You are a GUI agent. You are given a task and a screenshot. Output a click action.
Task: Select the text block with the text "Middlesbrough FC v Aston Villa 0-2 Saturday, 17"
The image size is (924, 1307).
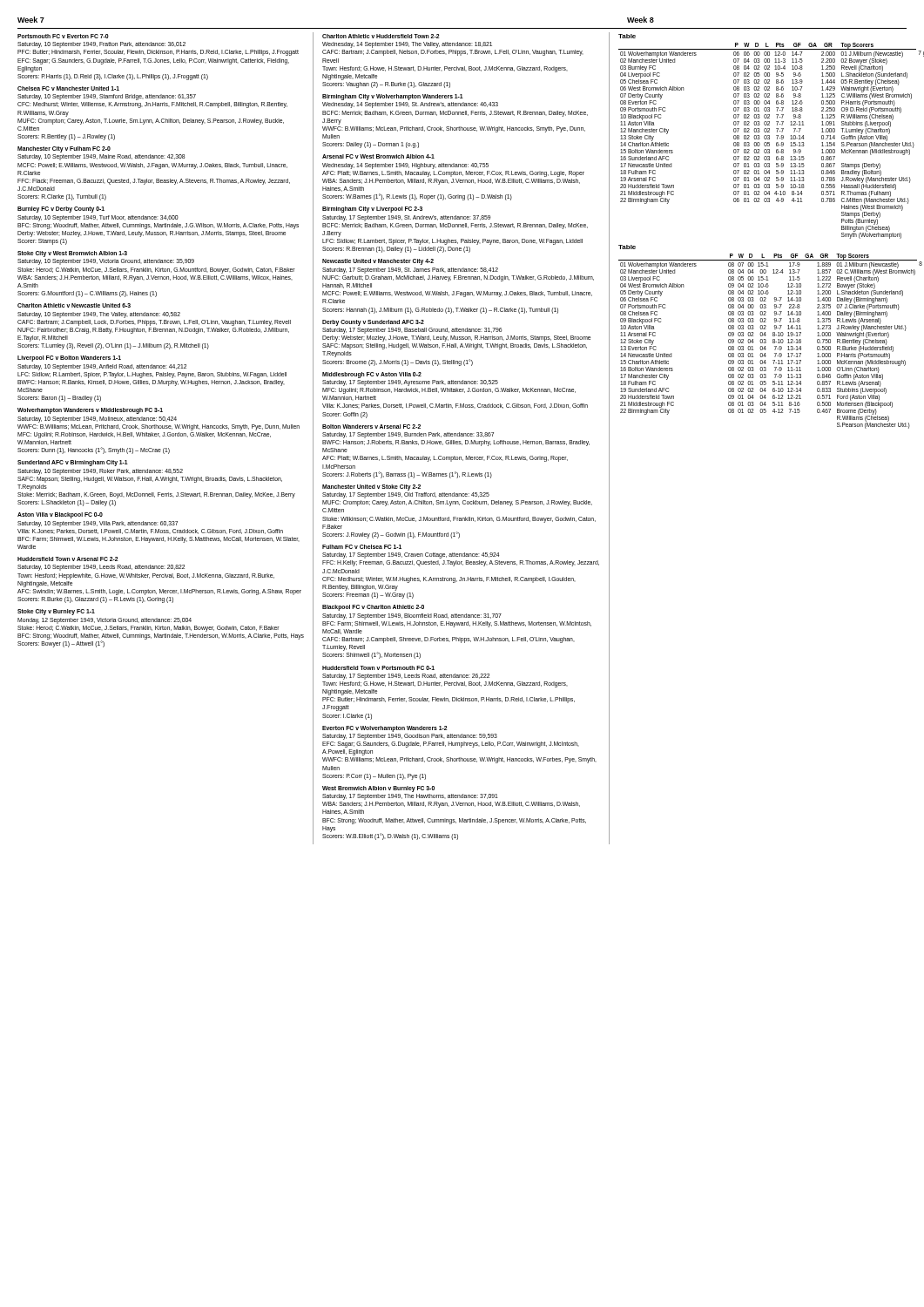[461, 394]
